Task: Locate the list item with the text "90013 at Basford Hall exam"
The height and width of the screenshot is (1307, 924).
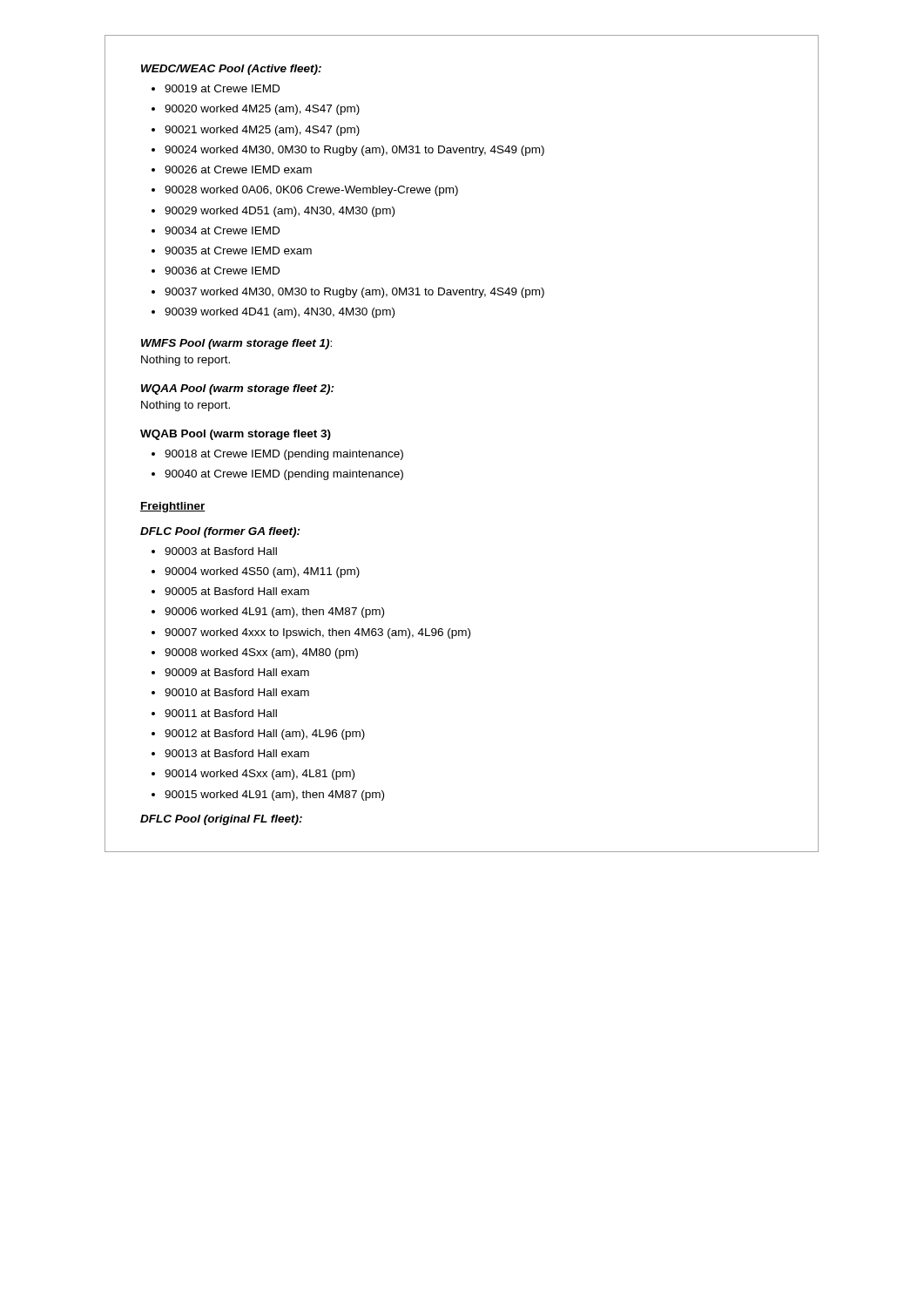Action: pyautogui.click(x=237, y=753)
